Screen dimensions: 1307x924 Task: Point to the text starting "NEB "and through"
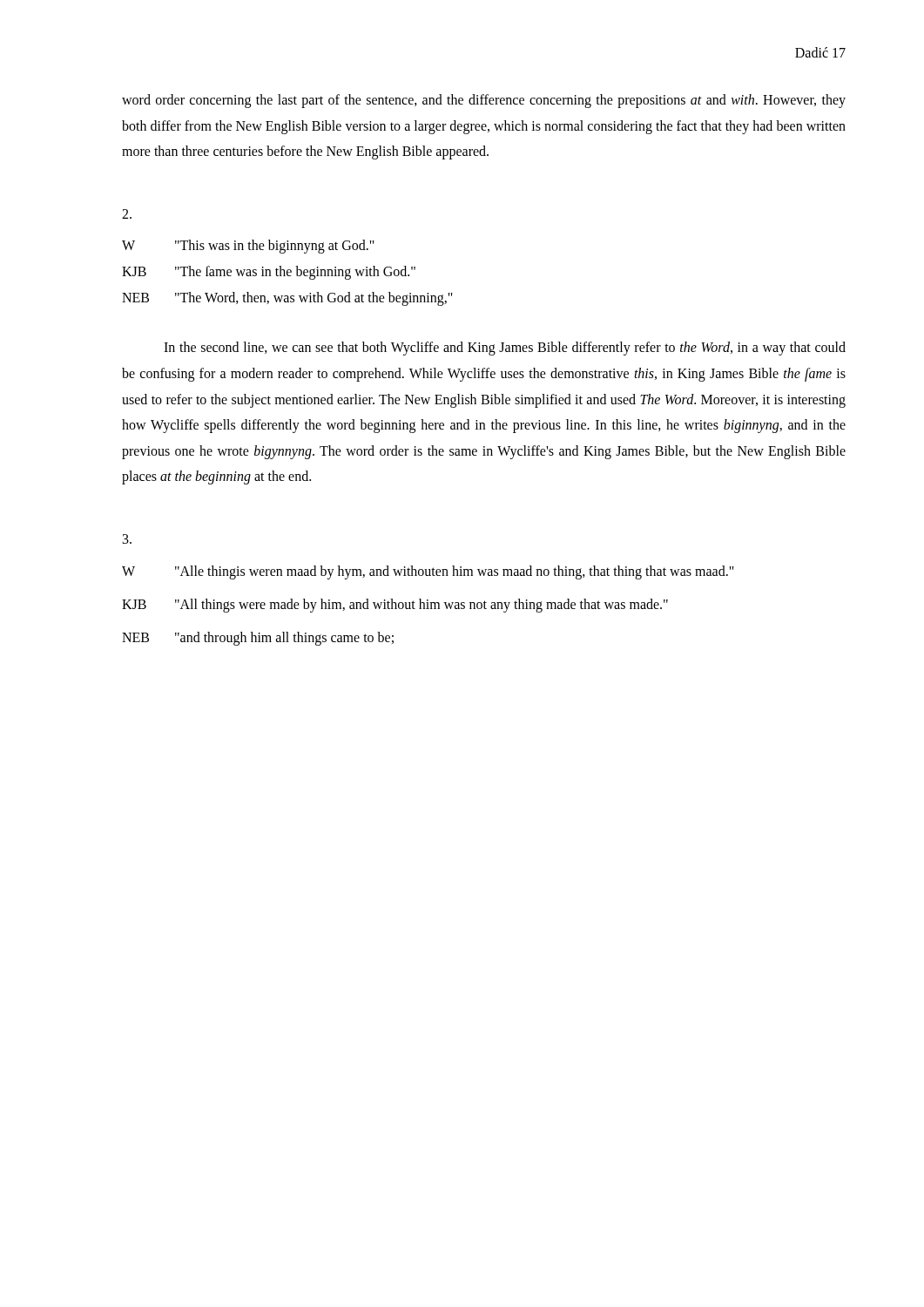[258, 639]
